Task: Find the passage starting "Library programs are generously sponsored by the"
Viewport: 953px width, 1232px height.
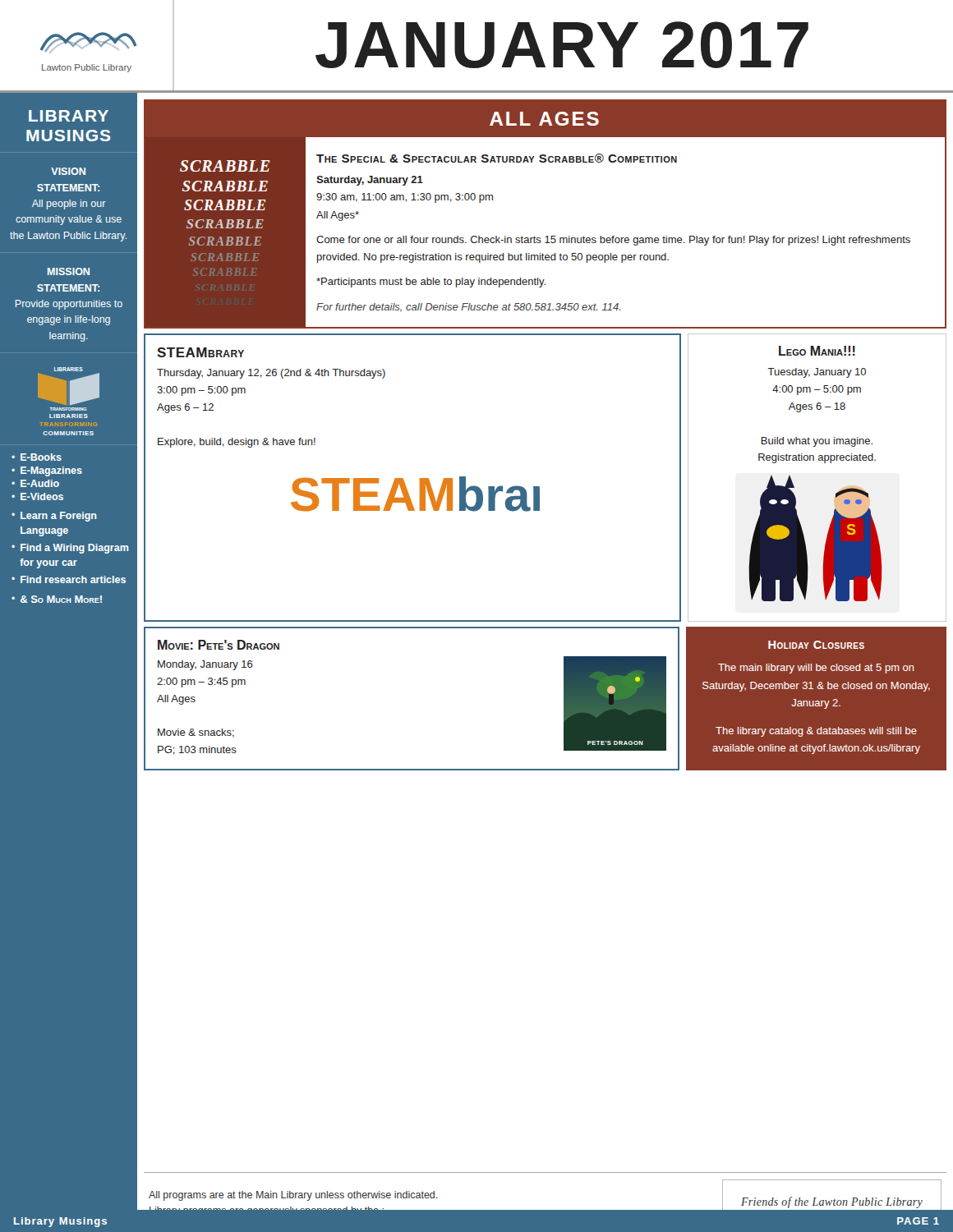Action: pos(267,1210)
